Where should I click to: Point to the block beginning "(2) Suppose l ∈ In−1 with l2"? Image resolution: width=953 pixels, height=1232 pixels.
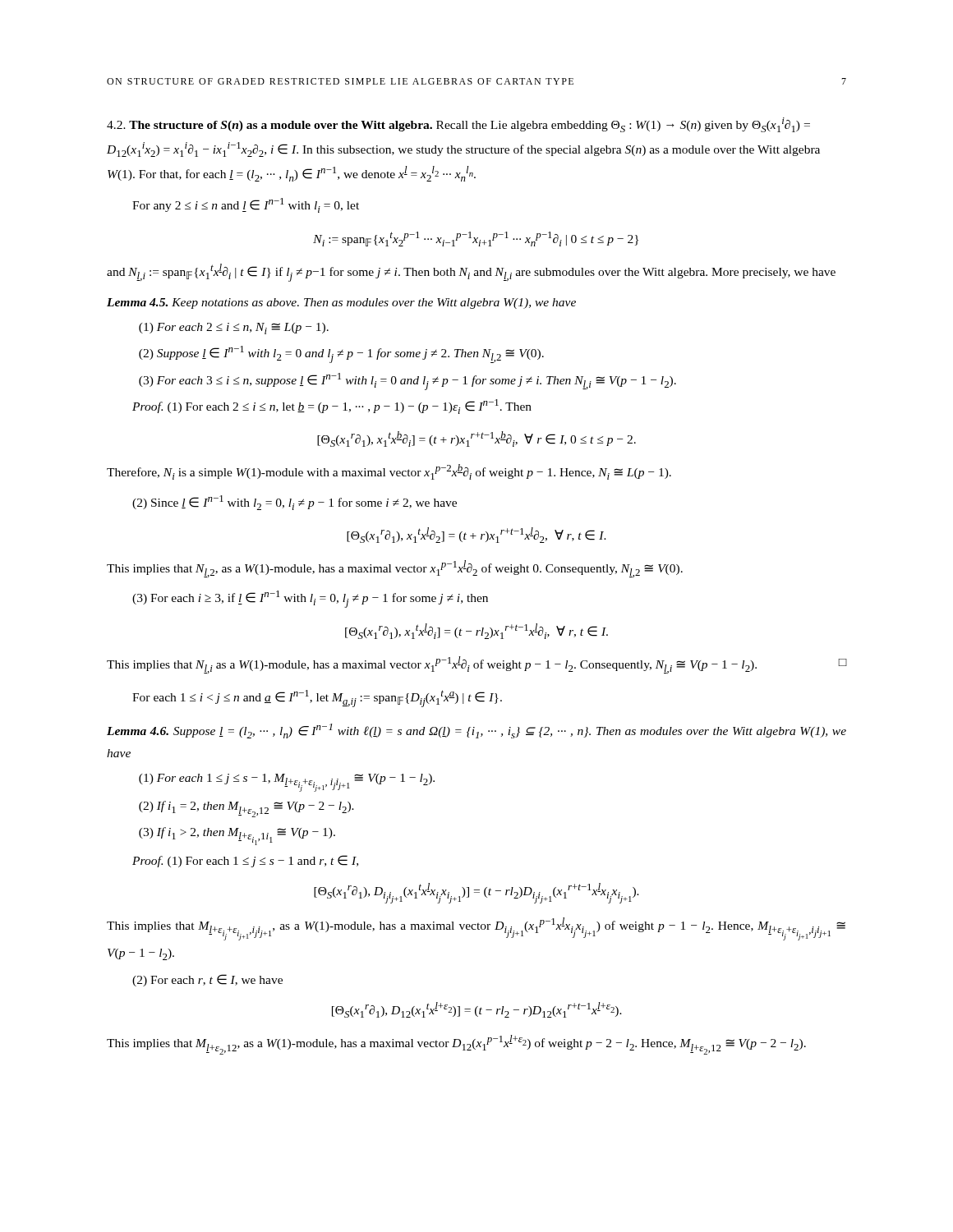tap(342, 353)
